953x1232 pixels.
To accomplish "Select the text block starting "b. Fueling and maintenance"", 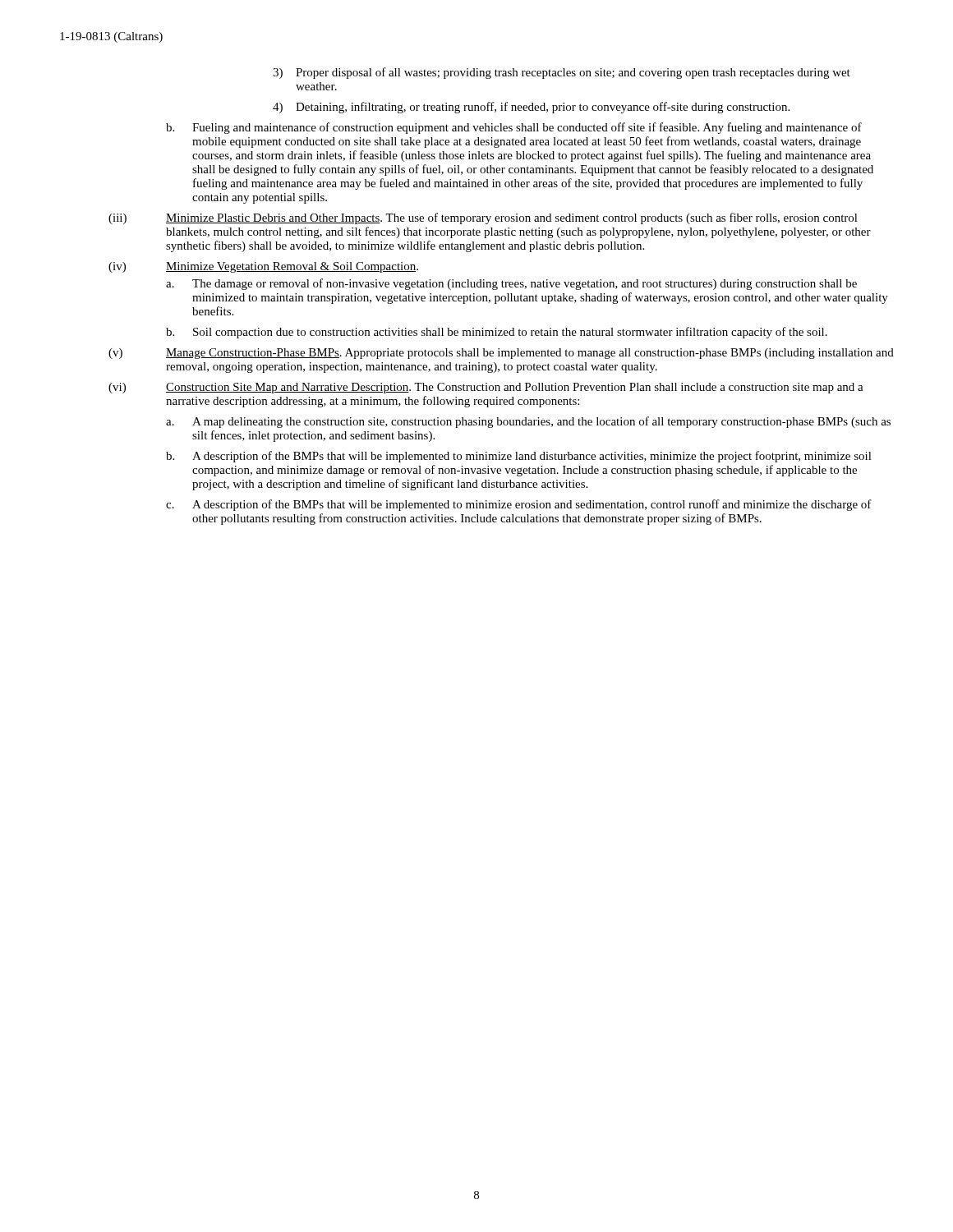I will click(530, 163).
